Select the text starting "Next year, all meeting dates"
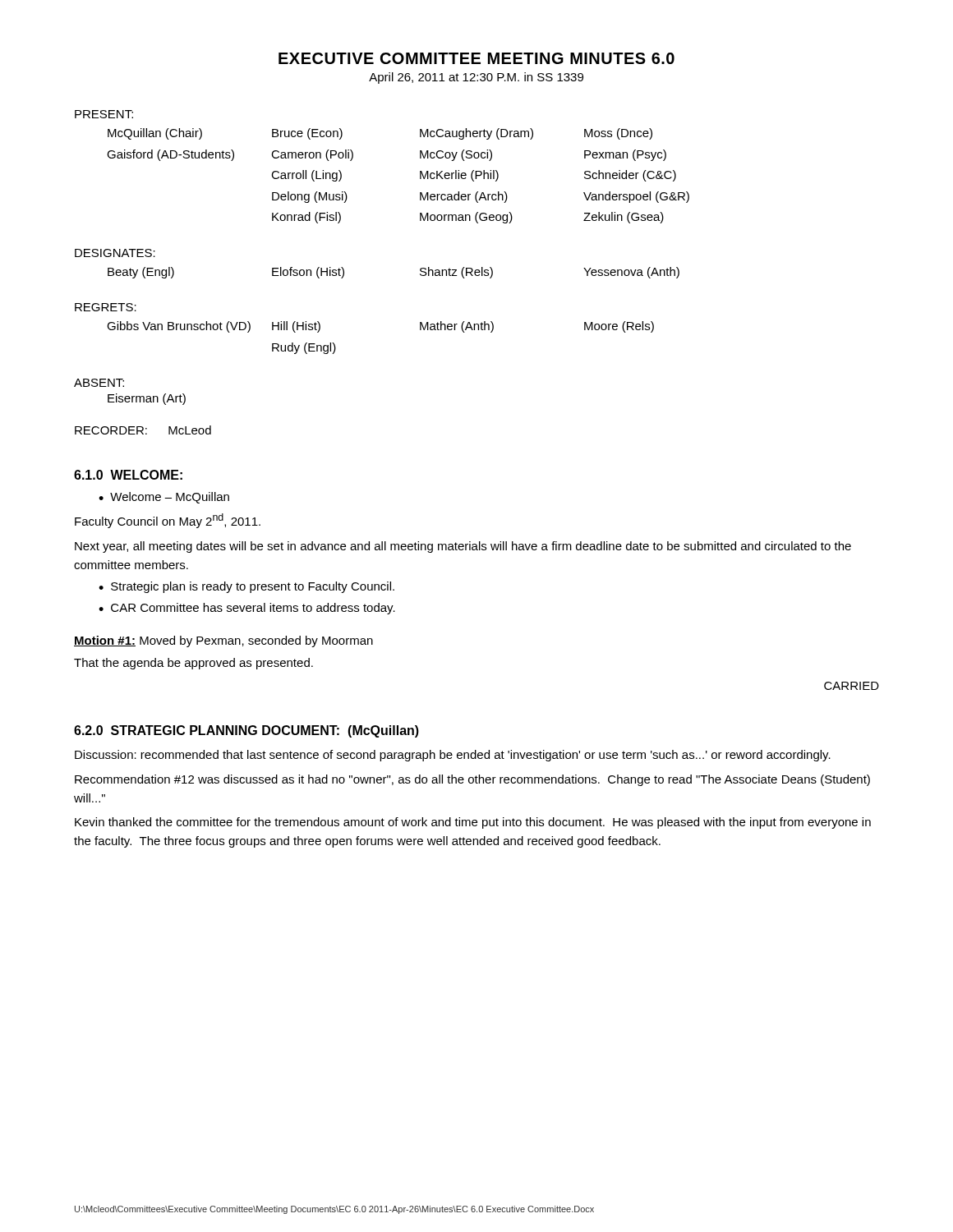 463,555
